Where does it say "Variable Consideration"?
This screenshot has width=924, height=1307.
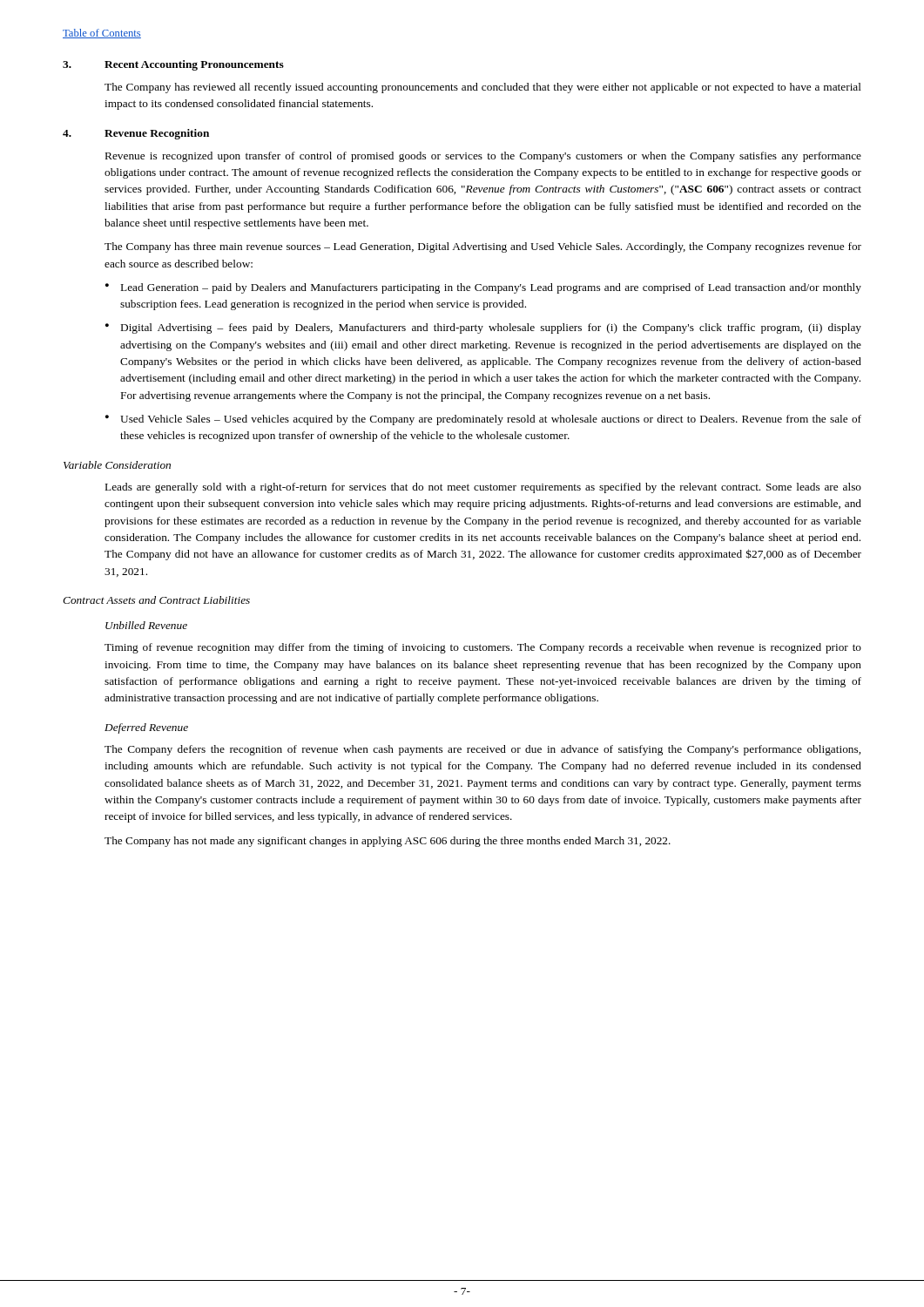coord(117,465)
